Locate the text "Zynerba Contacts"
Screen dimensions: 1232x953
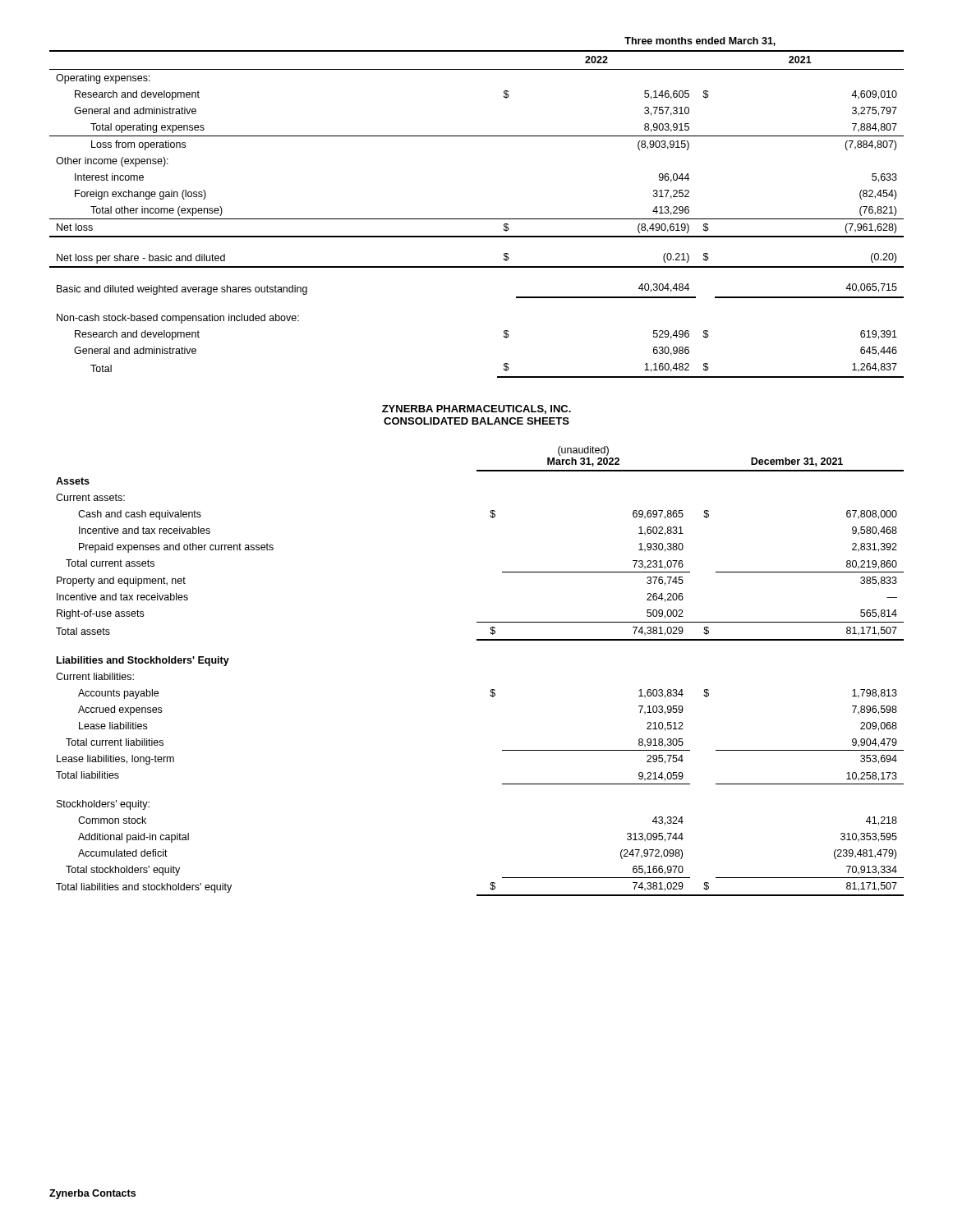point(93,1193)
